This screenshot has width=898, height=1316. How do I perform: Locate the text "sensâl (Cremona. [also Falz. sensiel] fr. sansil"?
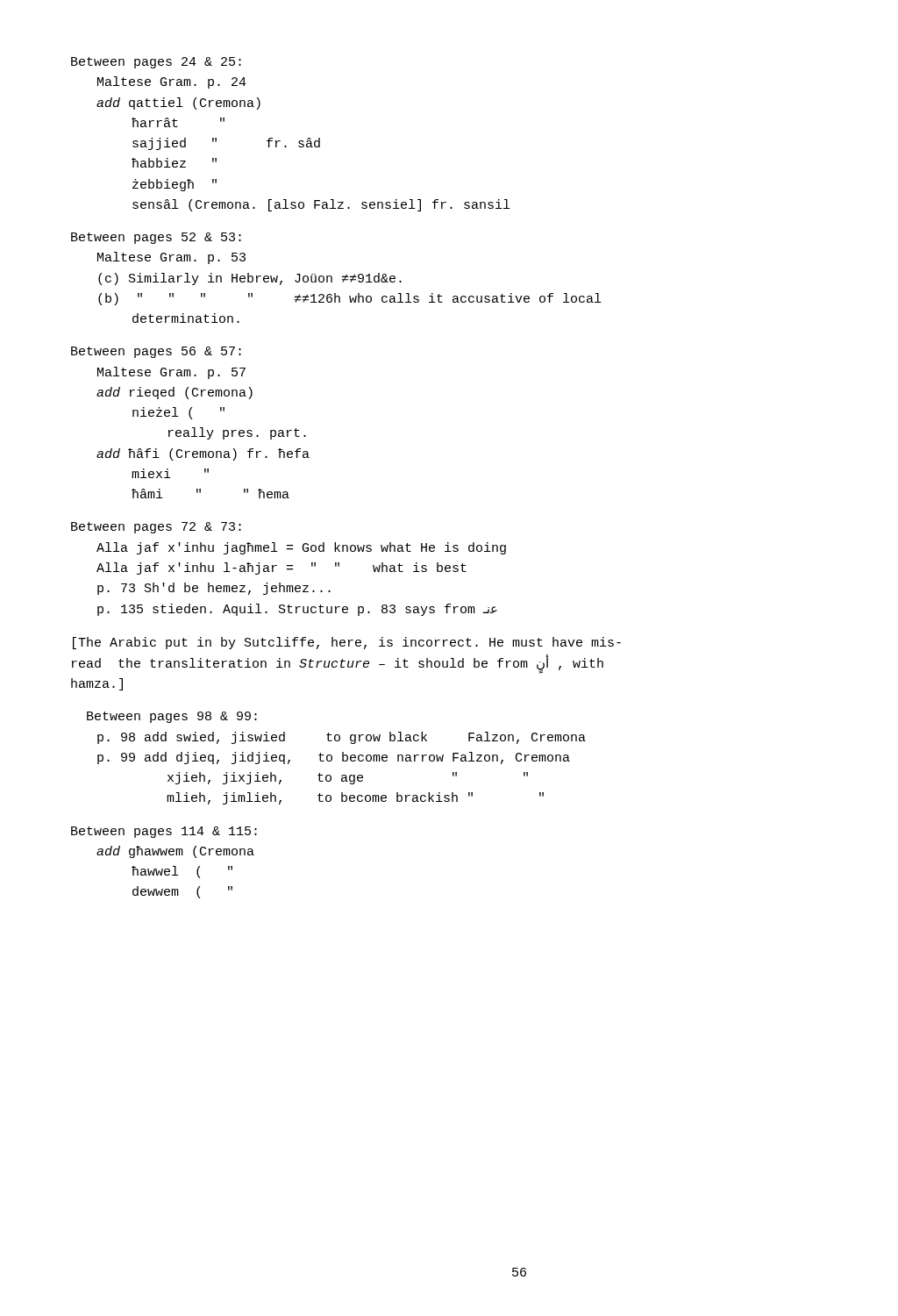point(321,205)
